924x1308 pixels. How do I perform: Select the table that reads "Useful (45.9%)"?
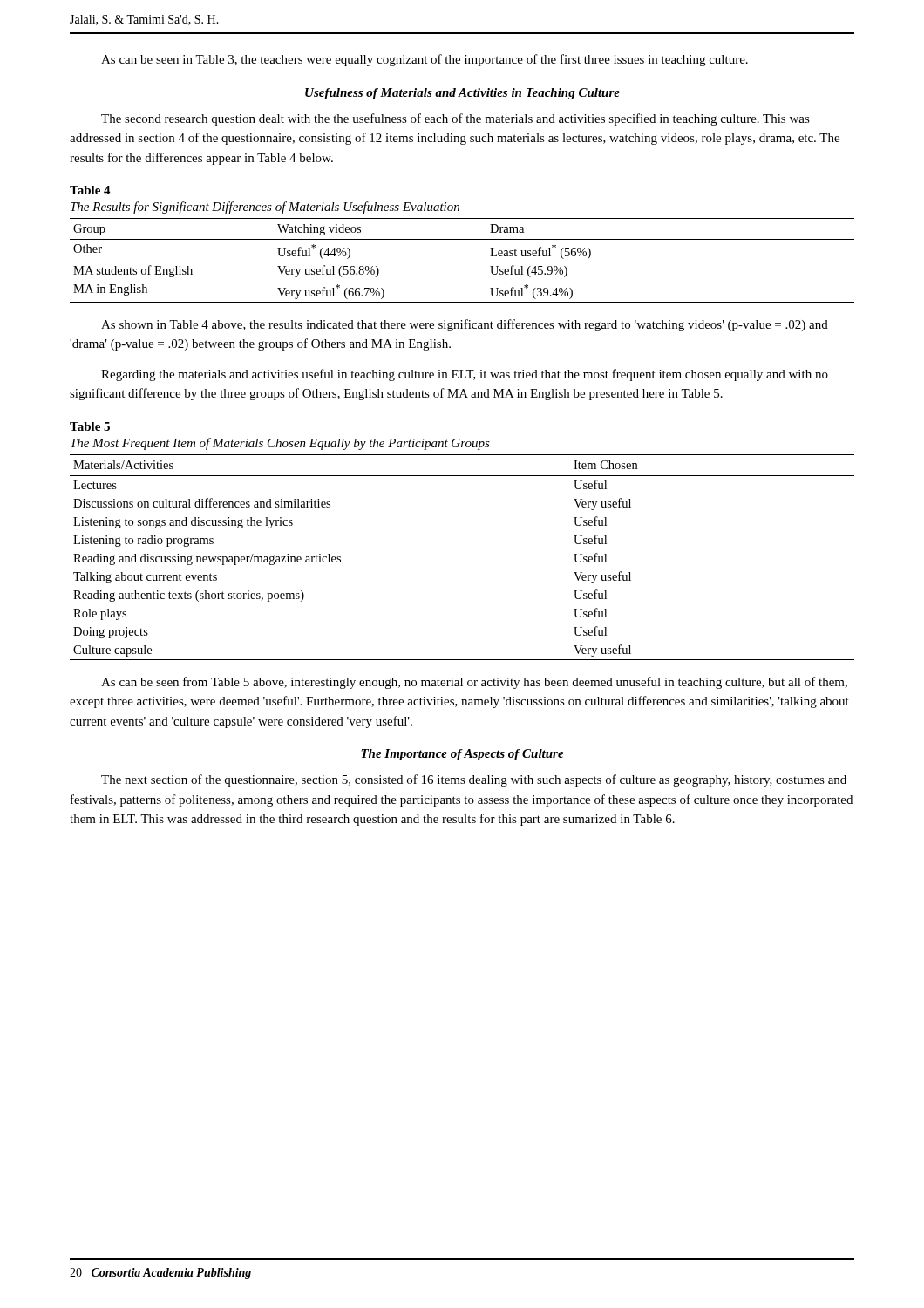tap(462, 260)
